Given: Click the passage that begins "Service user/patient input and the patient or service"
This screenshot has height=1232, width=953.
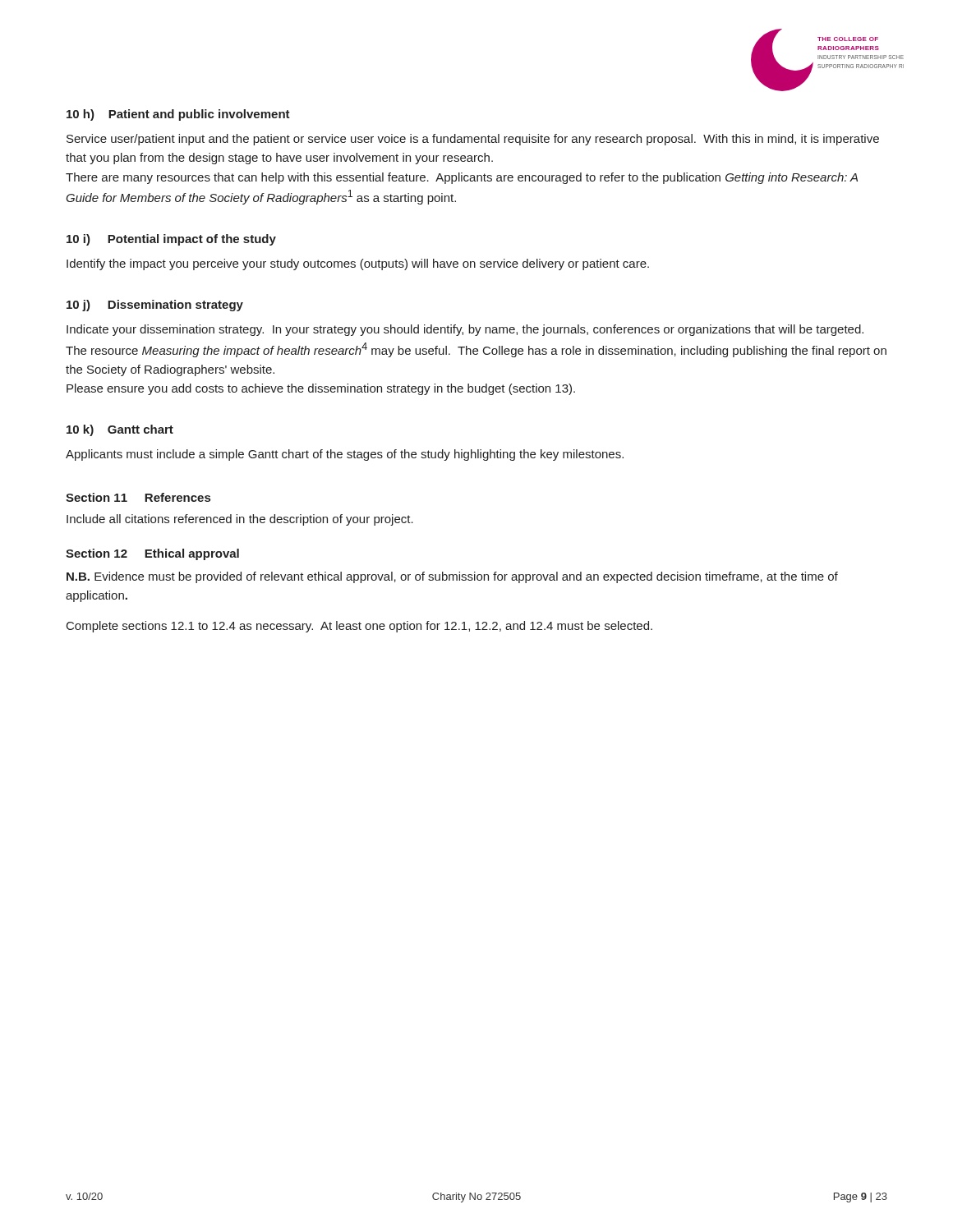Looking at the screenshot, I should [x=473, y=168].
